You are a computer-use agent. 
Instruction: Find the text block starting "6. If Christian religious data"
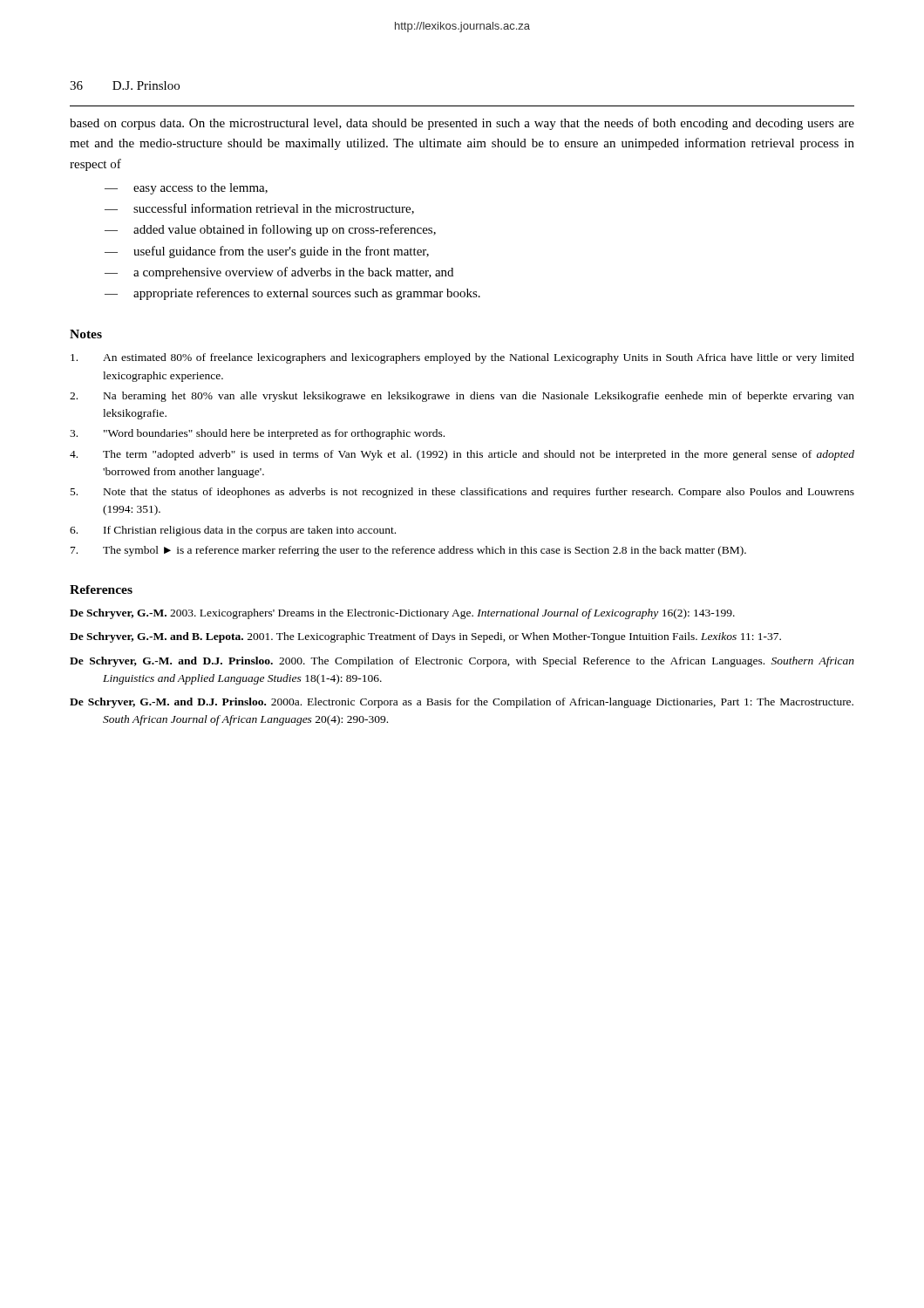pos(233,531)
